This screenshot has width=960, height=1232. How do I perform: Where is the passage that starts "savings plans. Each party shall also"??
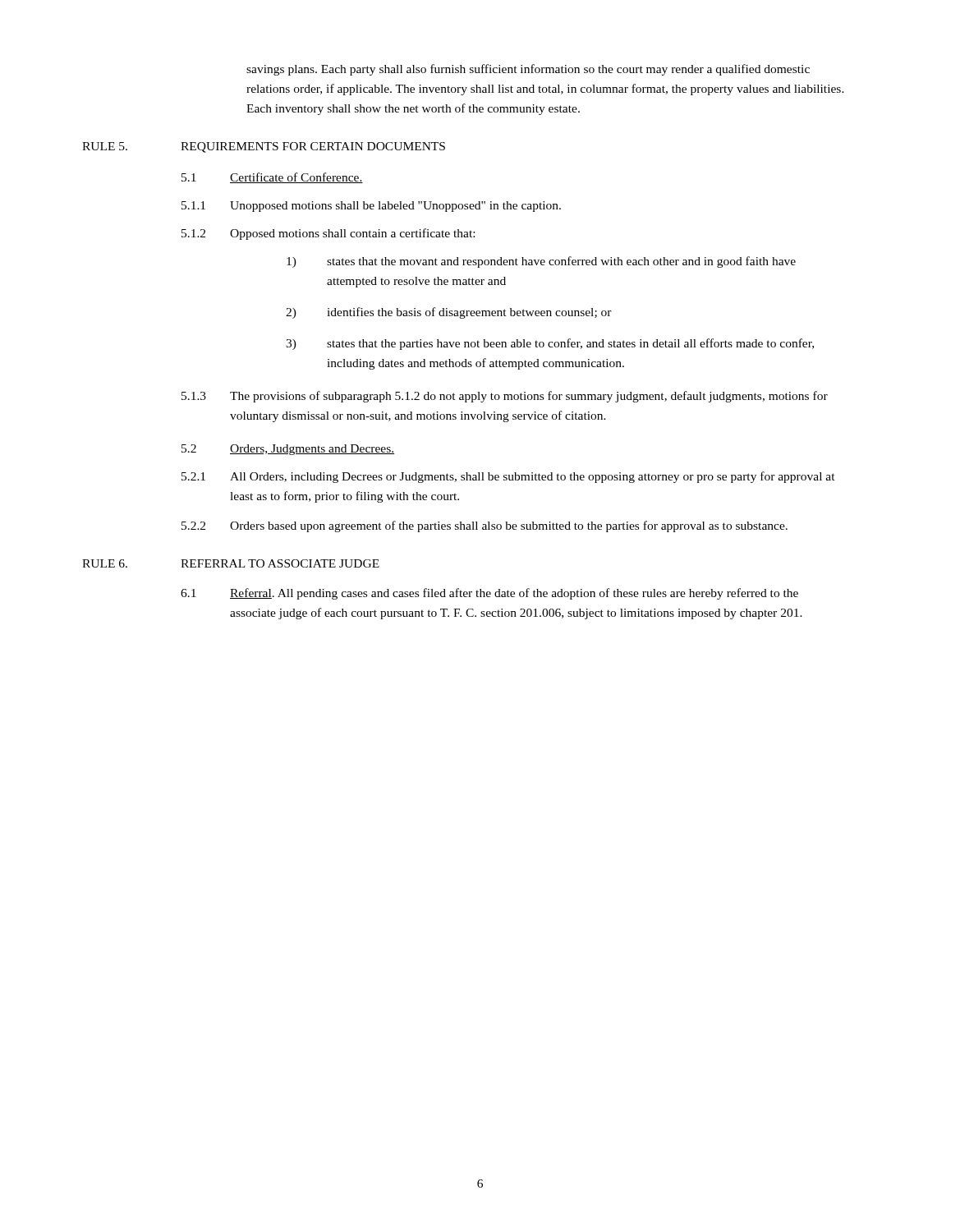coord(545,88)
